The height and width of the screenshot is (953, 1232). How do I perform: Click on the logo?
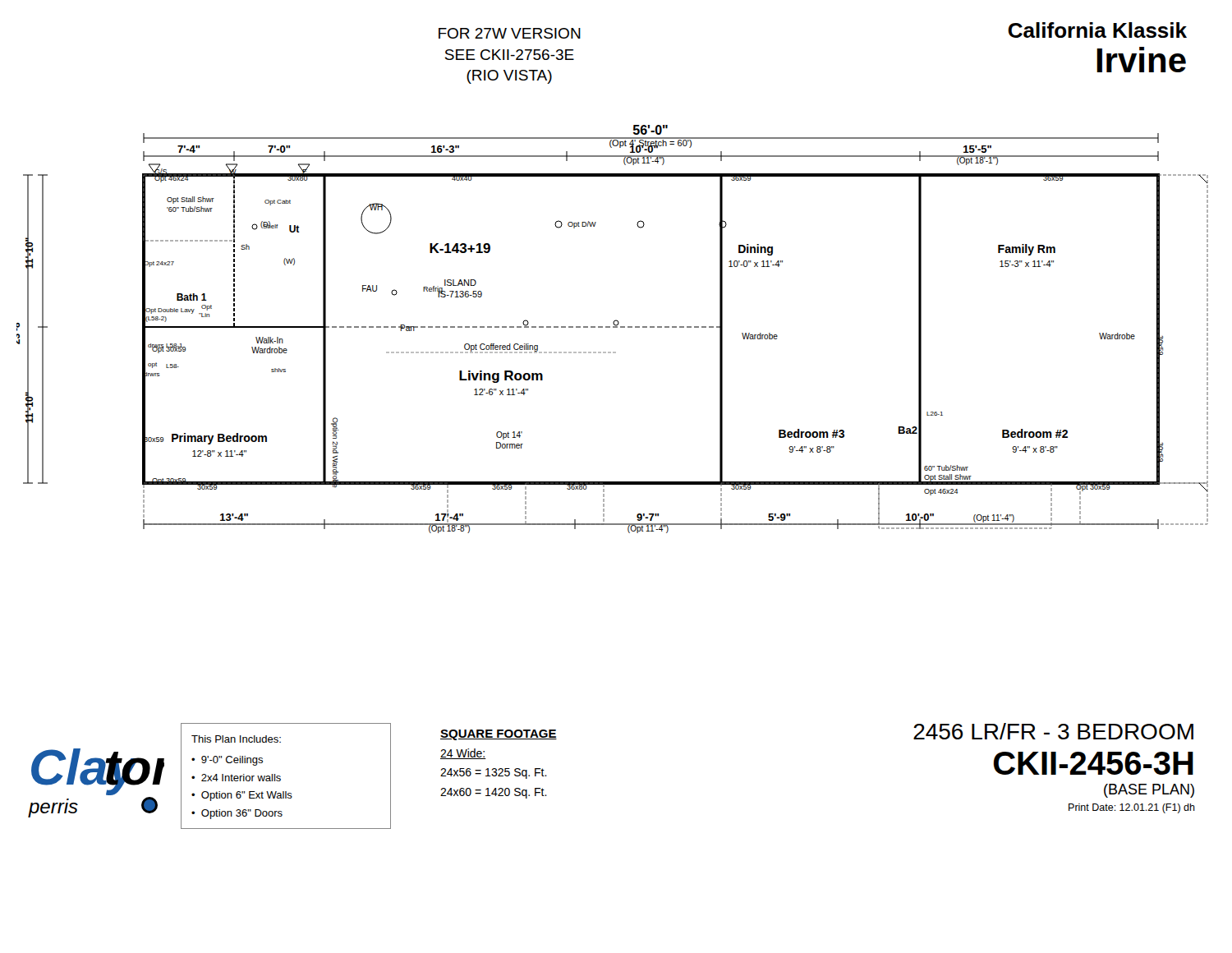click(97, 768)
